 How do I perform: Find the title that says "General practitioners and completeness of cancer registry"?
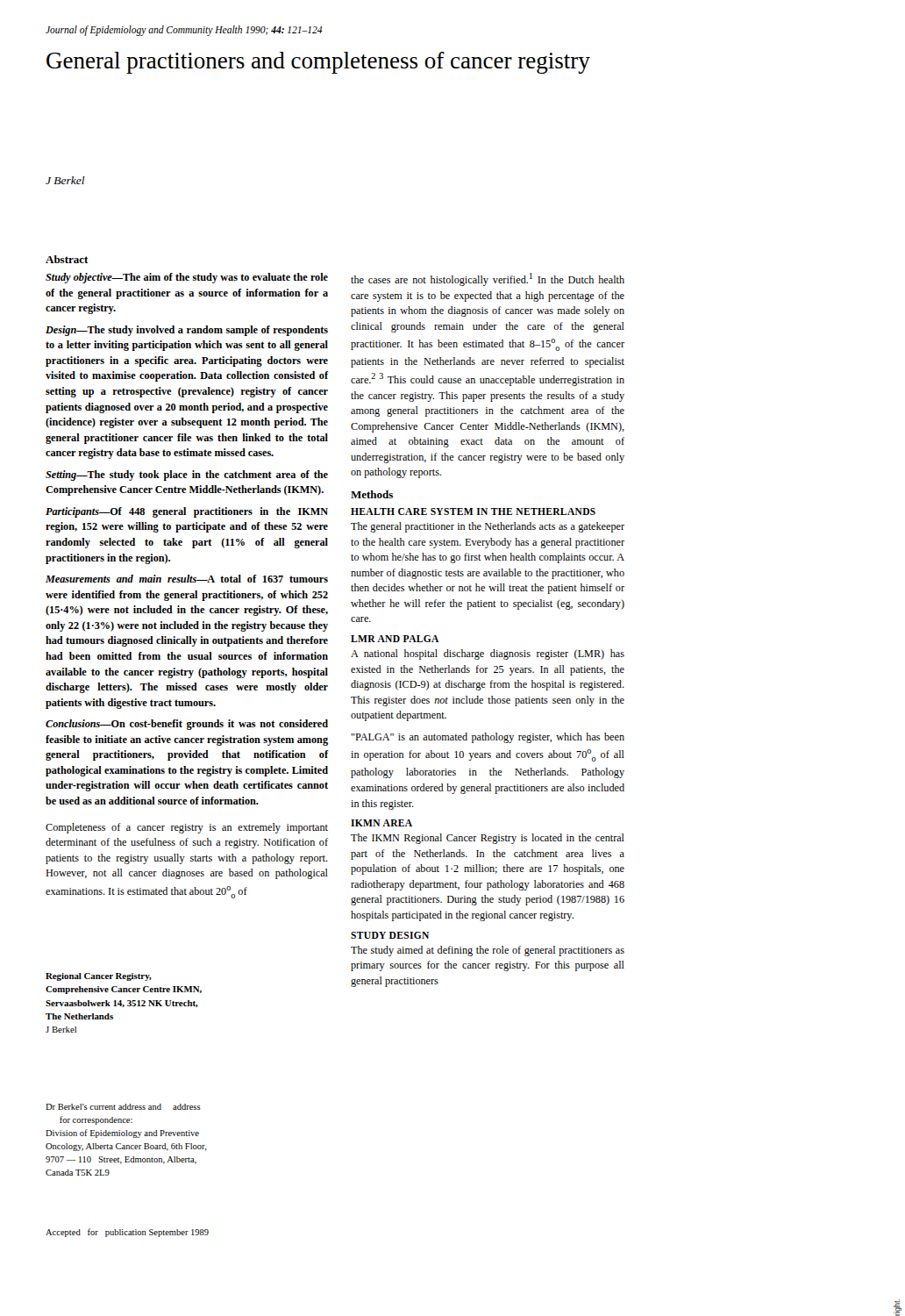(326, 61)
